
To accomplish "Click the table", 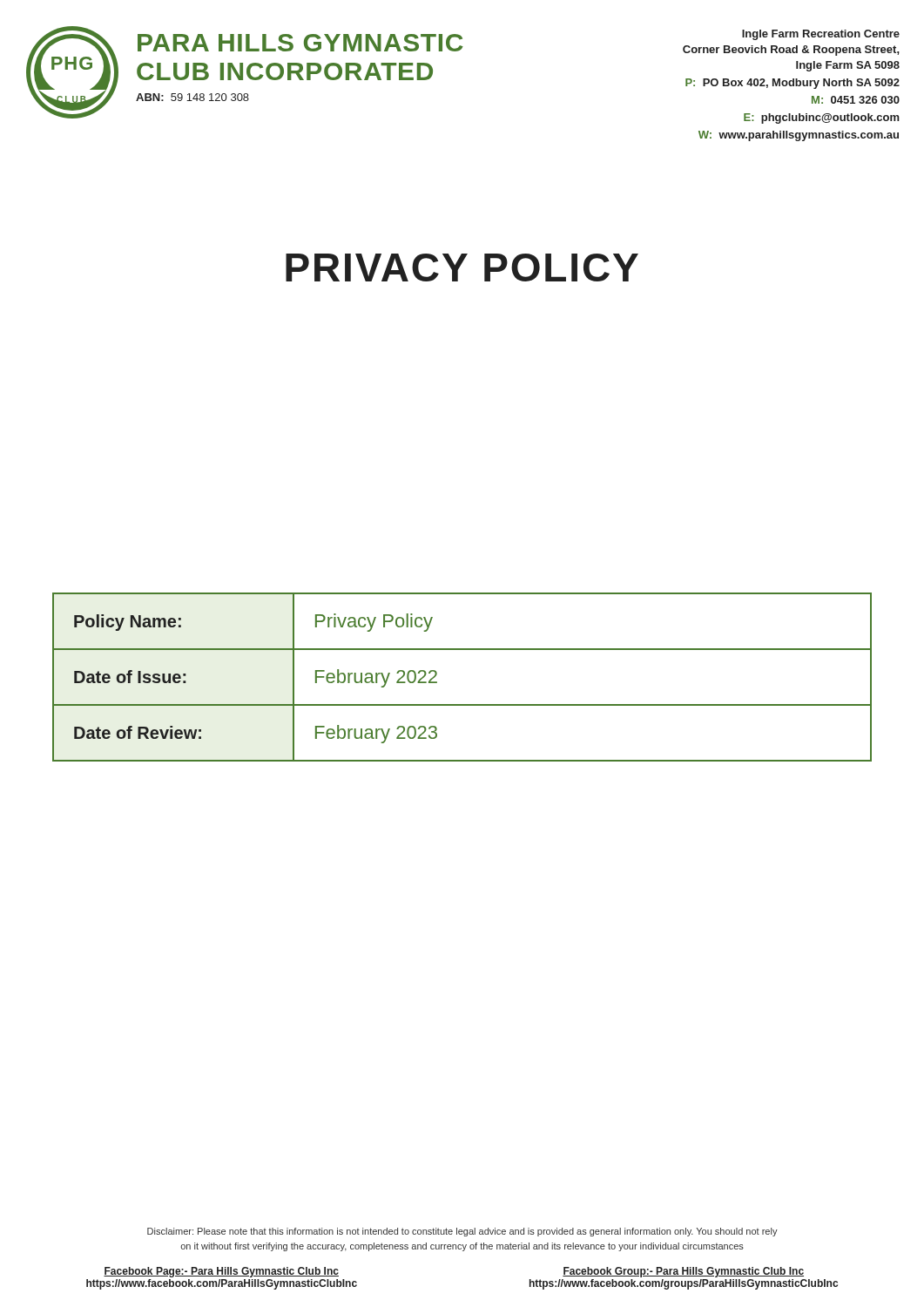I will pos(462,677).
